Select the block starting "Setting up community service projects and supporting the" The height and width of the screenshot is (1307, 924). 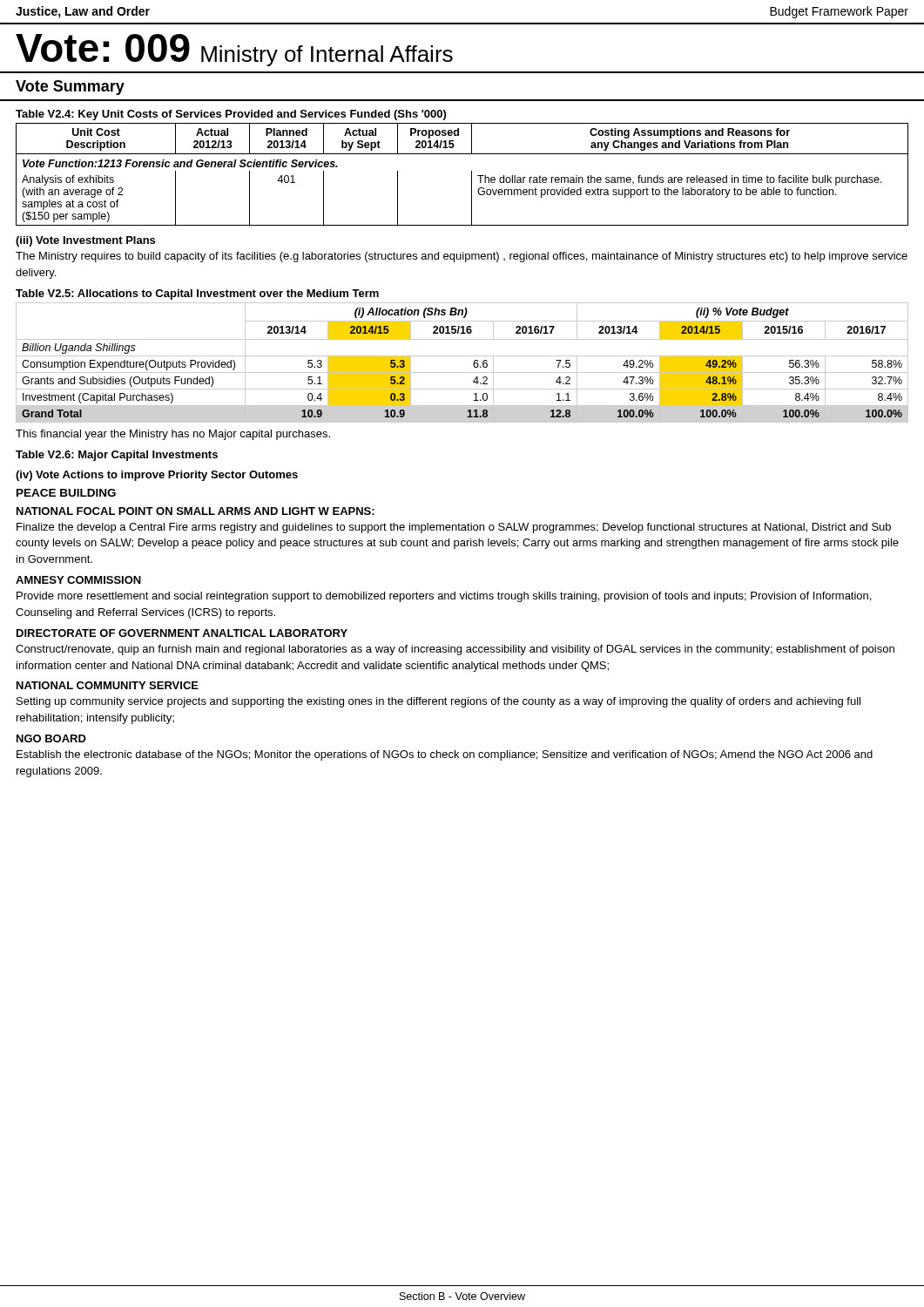coord(438,710)
